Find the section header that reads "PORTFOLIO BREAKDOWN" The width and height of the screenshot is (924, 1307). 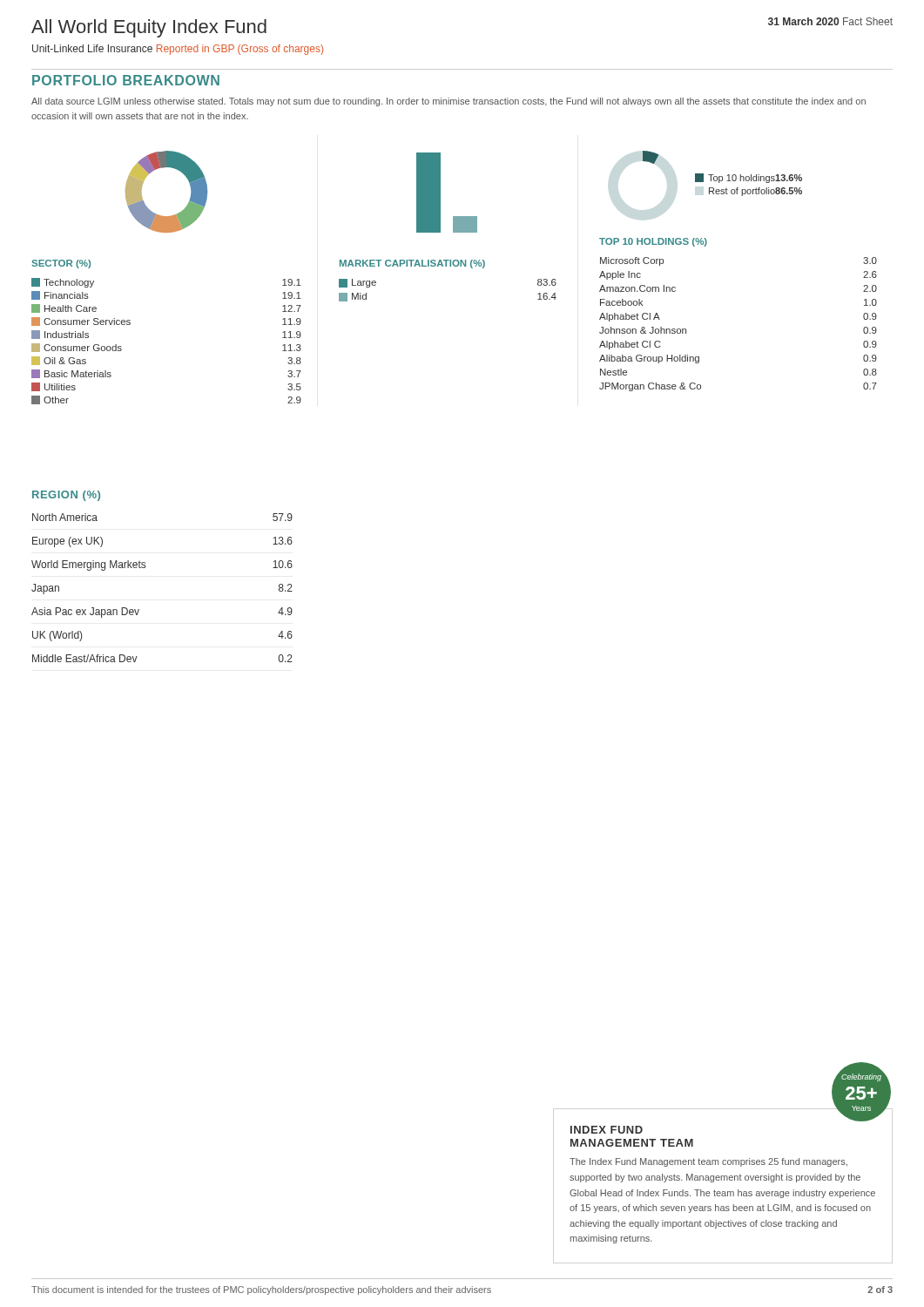coord(126,80)
